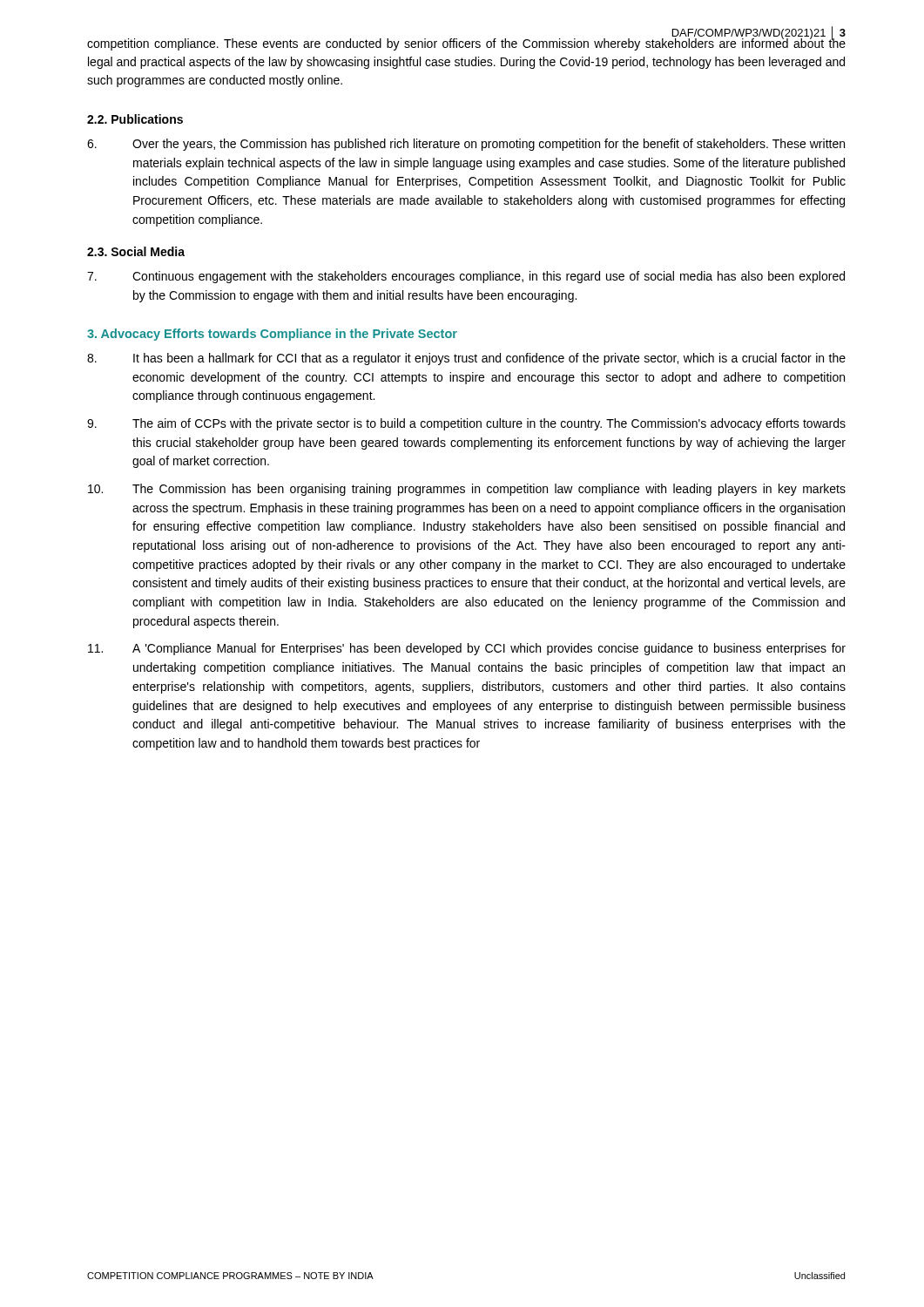Where is the passage that starts "Continuous engagement with"?
This screenshot has height=1307, width=924.
click(466, 287)
